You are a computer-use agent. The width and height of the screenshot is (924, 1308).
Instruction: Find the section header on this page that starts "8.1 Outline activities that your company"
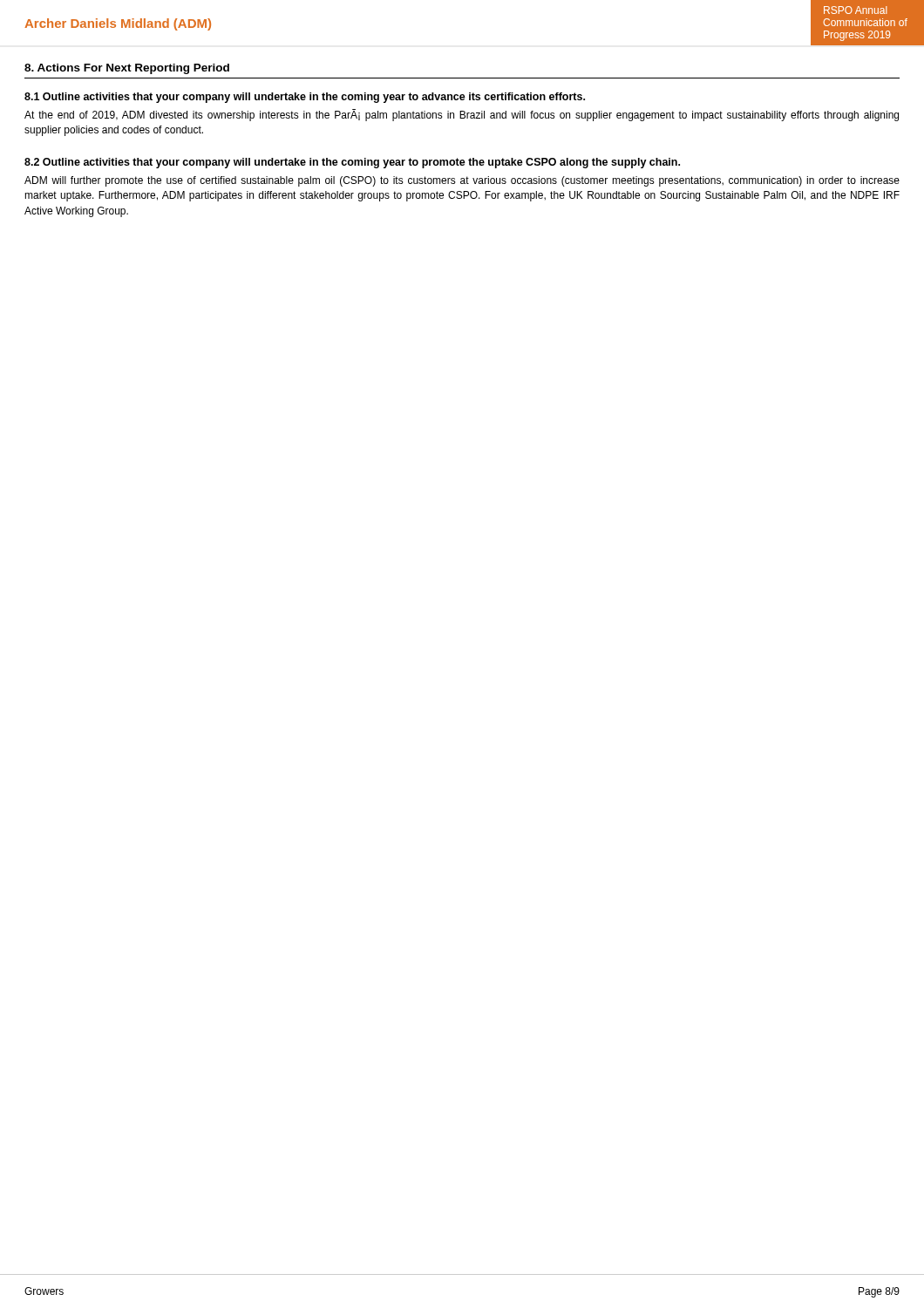coord(305,97)
